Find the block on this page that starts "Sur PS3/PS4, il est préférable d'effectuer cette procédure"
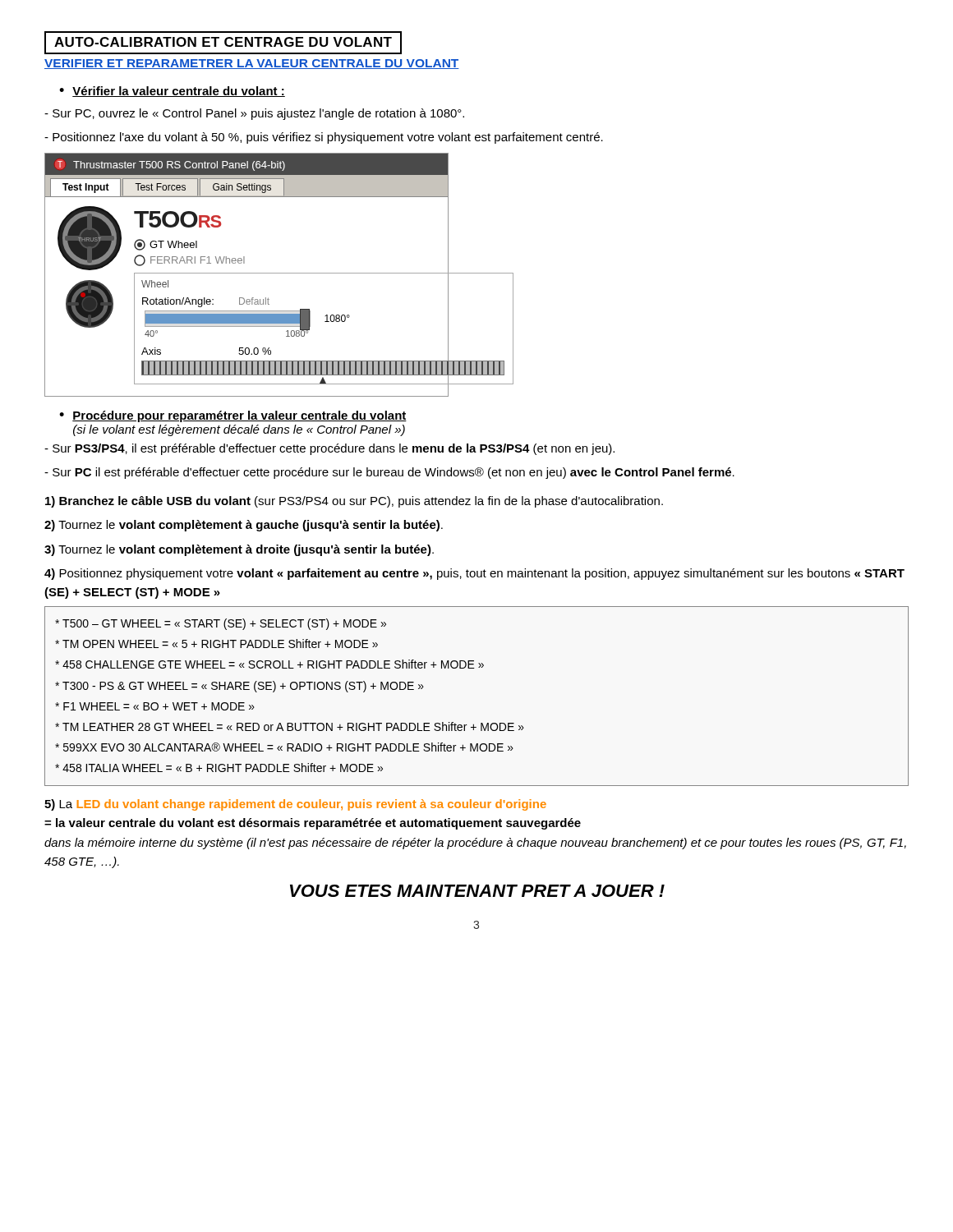The image size is (953, 1232). coord(330,448)
